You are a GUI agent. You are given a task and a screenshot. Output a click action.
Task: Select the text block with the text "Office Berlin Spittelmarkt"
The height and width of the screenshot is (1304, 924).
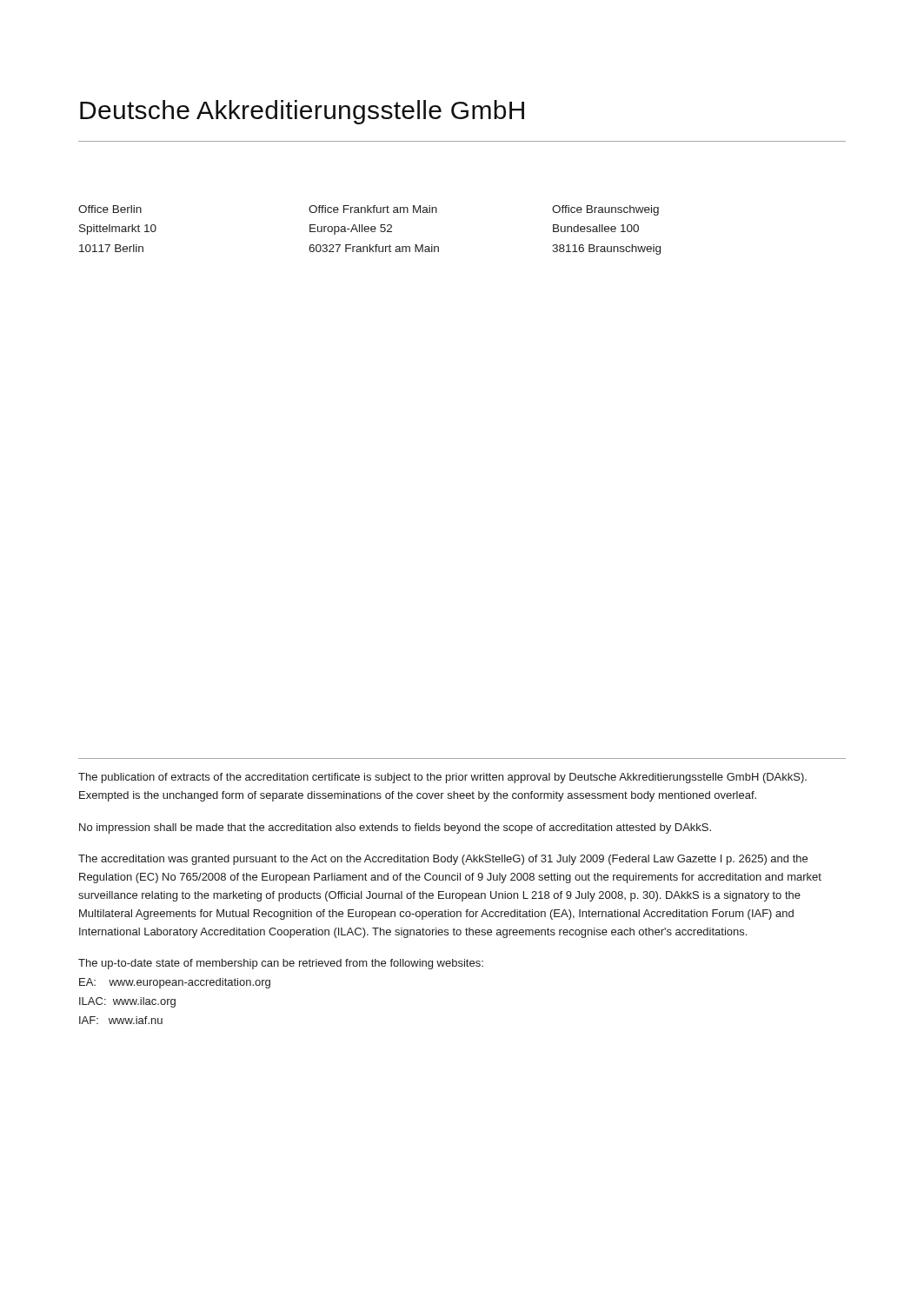117,228
